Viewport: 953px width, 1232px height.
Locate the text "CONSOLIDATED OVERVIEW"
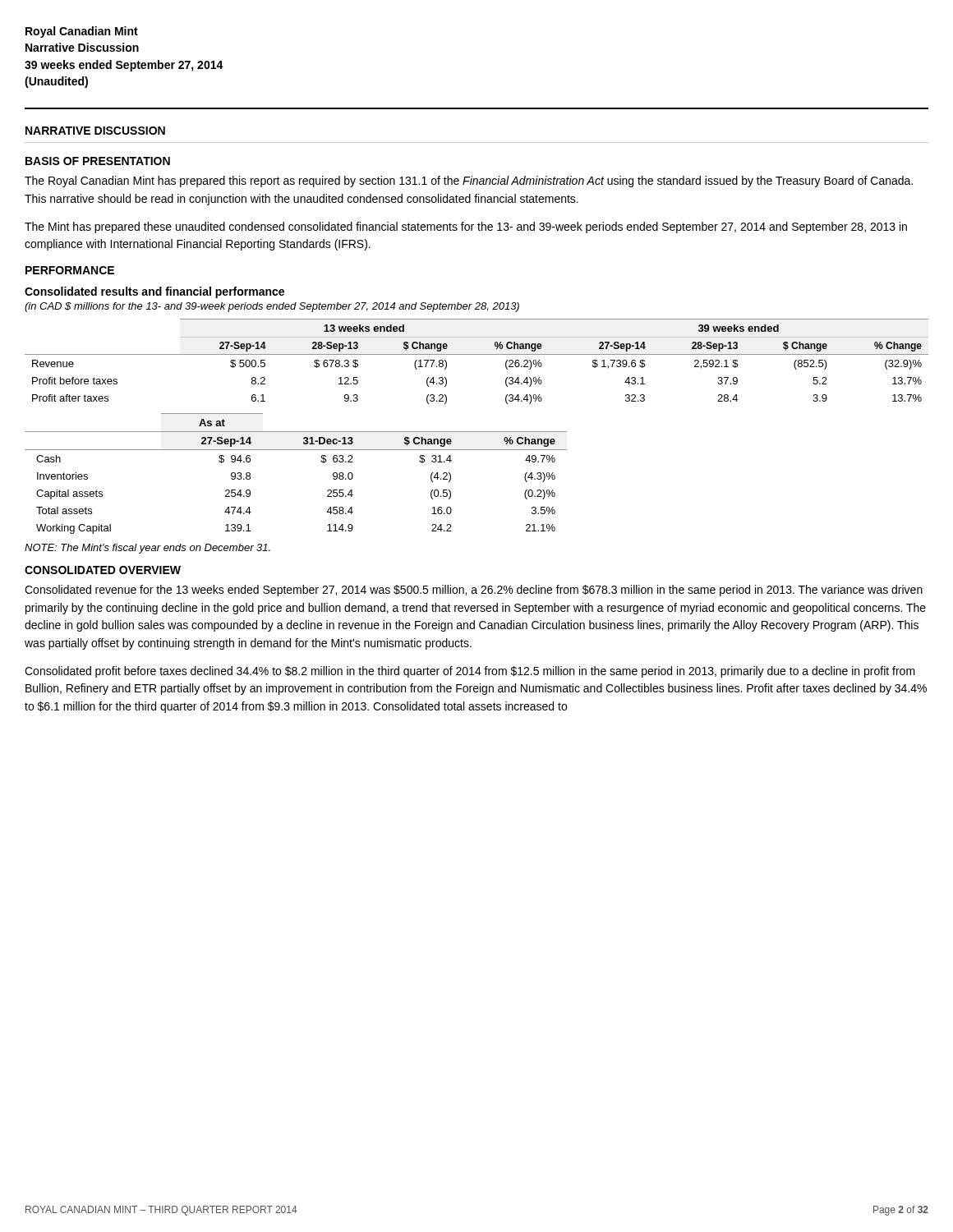[x=103, y=570]
